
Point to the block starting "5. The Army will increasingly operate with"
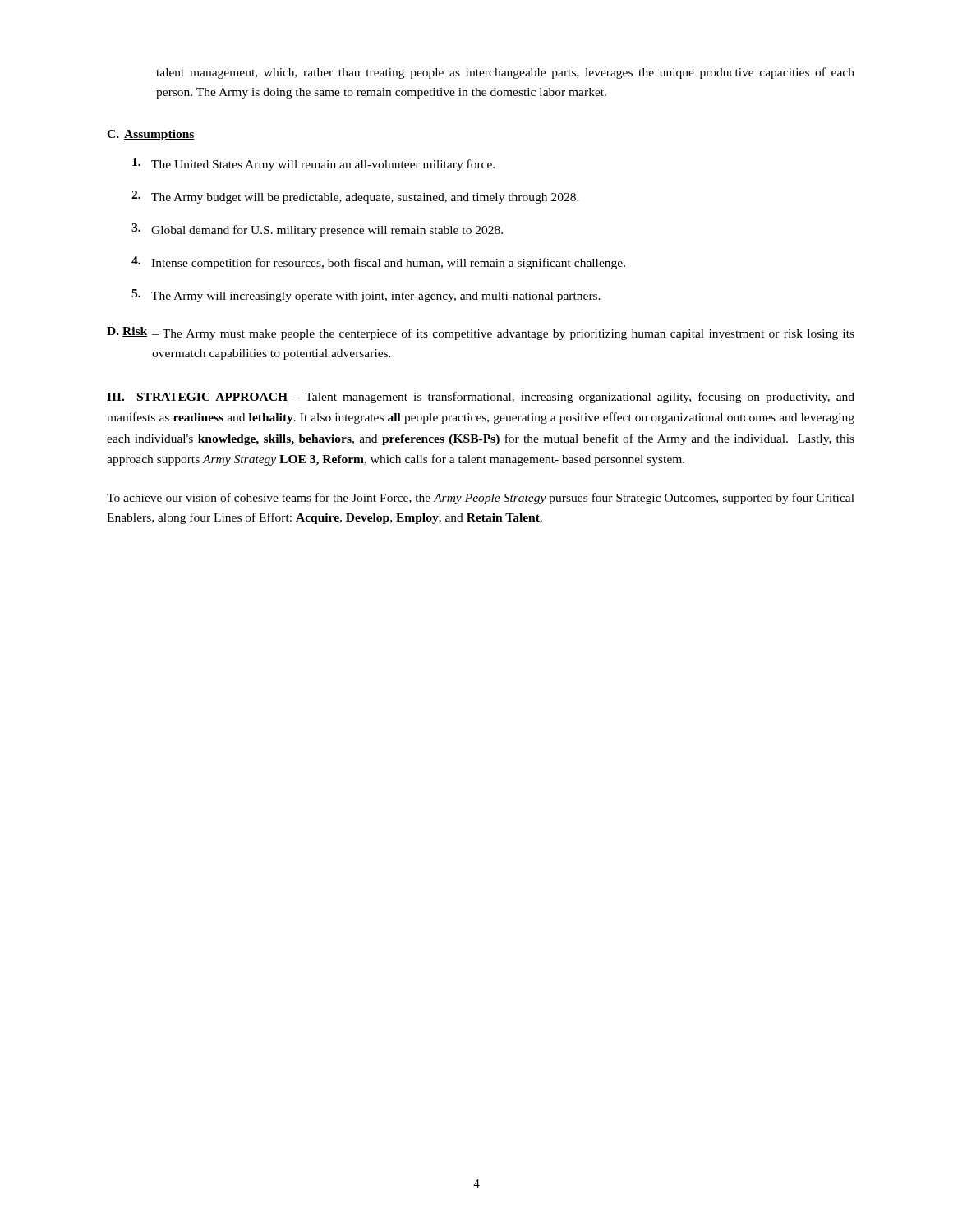coord(493,295)
